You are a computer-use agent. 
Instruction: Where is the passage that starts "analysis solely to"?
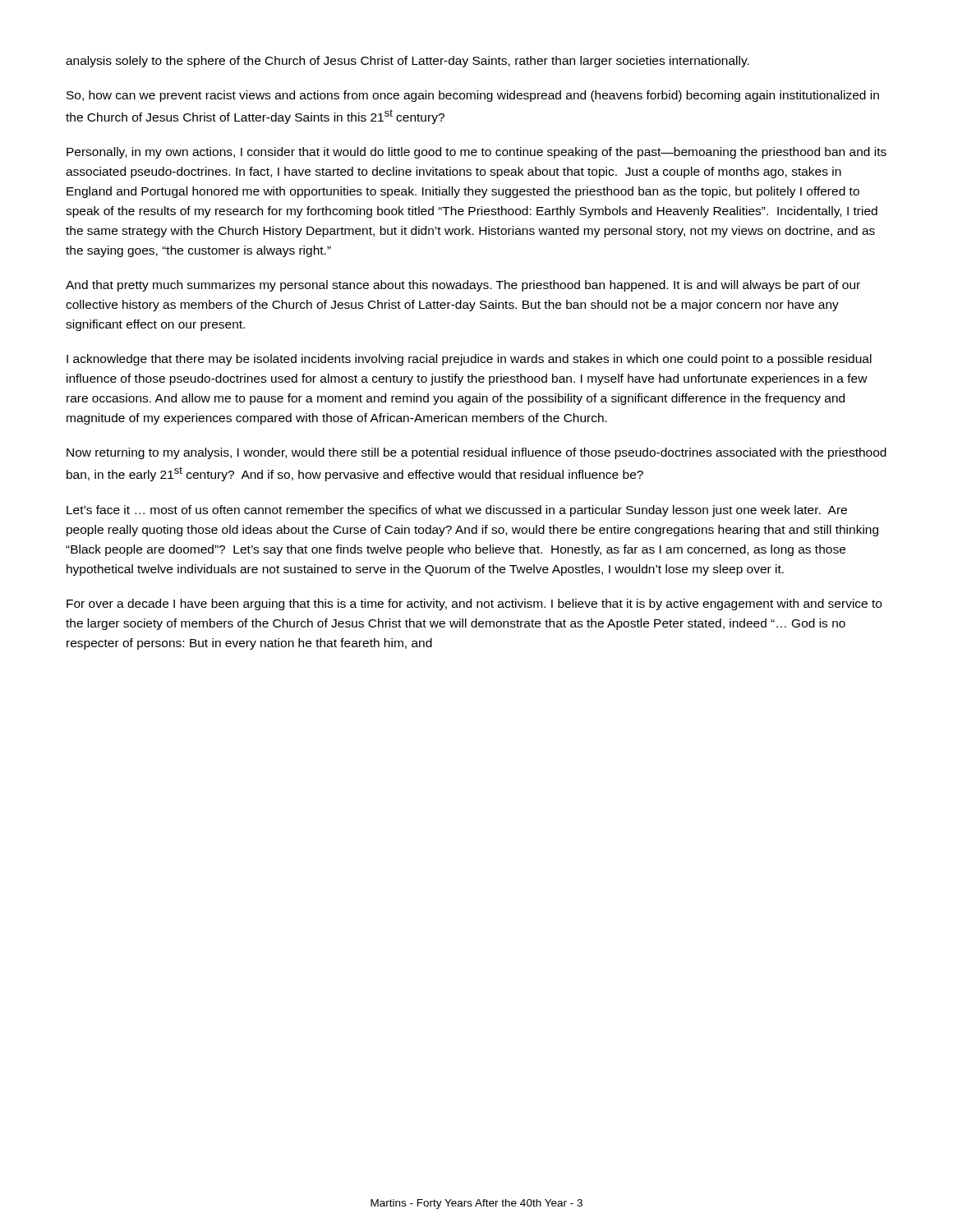click(x=408, y=60)
